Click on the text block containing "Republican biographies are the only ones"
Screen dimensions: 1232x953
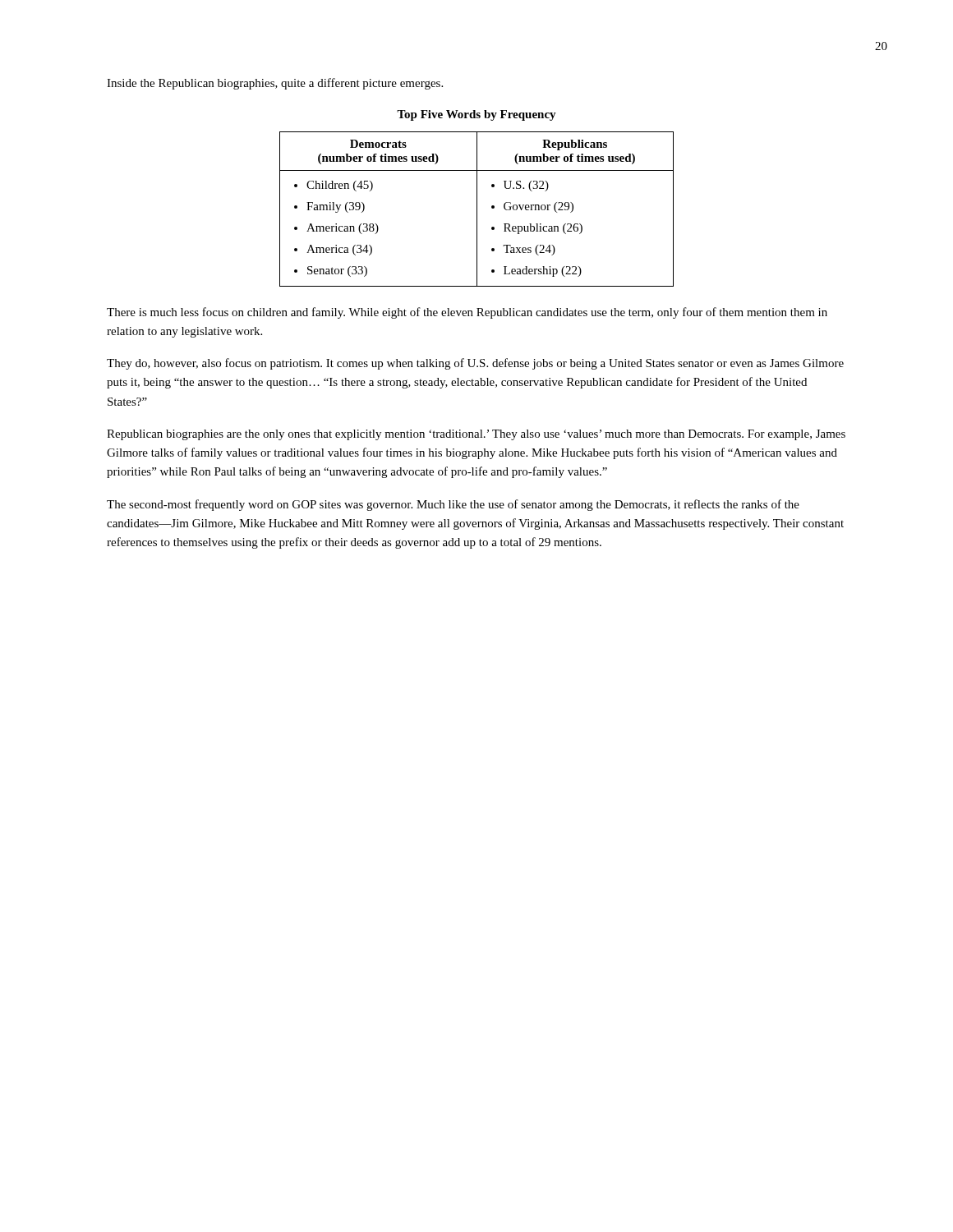(x=476, y=453)
